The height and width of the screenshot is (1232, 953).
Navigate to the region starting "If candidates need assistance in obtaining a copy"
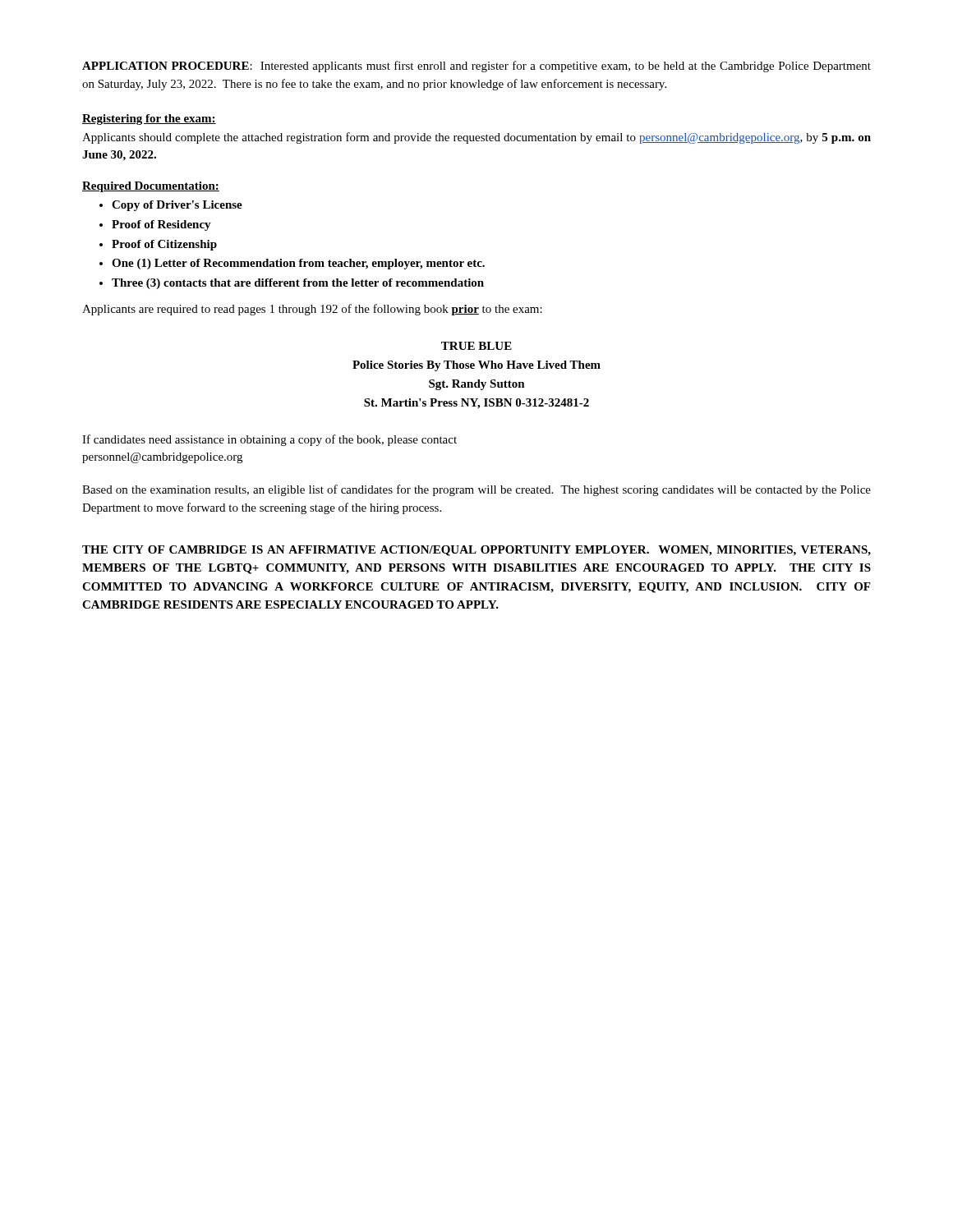(x=270, y=448)
